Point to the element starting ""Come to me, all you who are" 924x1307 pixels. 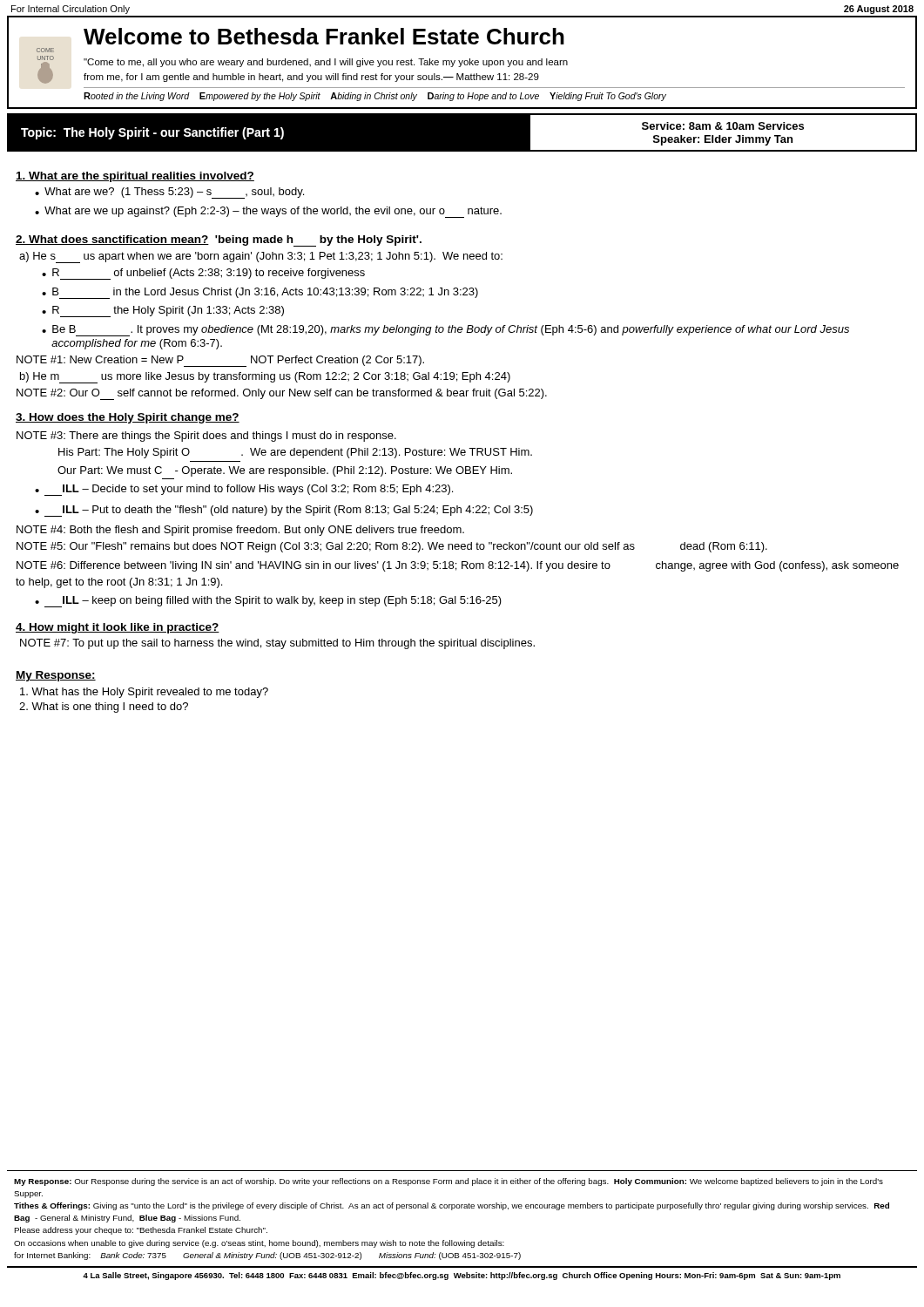(x=326, y=69)
